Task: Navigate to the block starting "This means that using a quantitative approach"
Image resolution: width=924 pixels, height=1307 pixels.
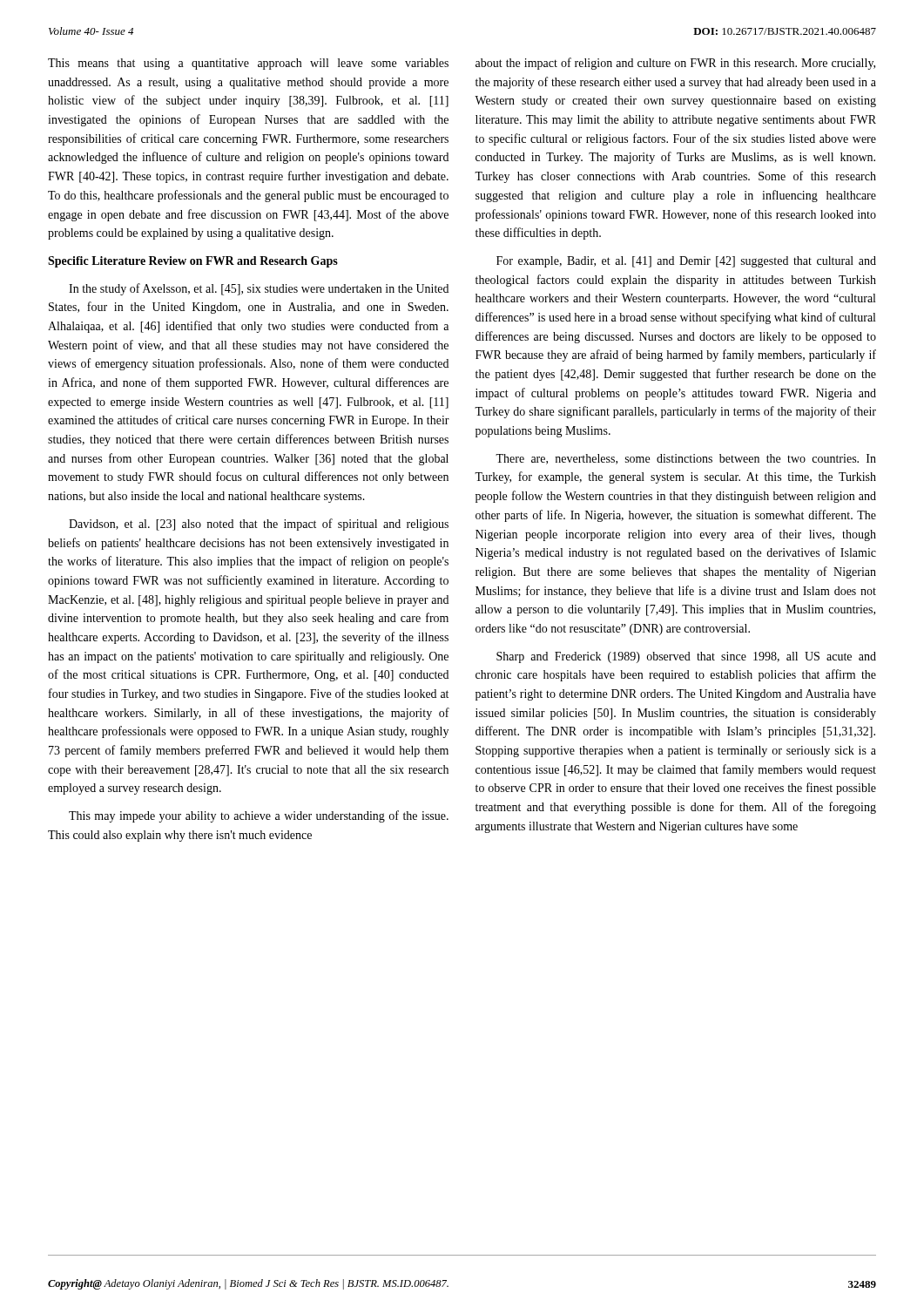Action: (x=248, y=148)
